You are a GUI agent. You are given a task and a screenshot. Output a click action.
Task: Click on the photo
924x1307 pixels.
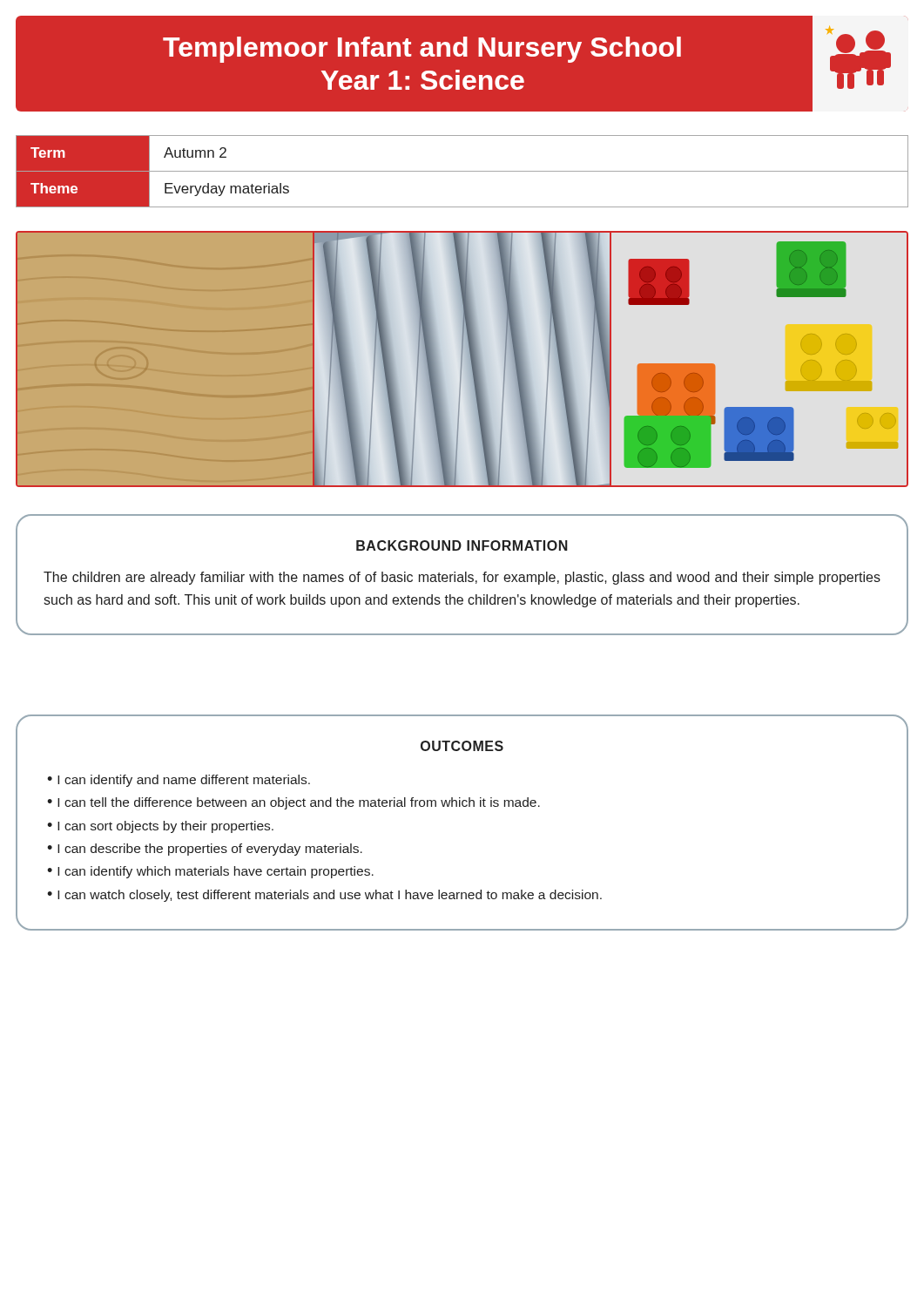(462, 359)
